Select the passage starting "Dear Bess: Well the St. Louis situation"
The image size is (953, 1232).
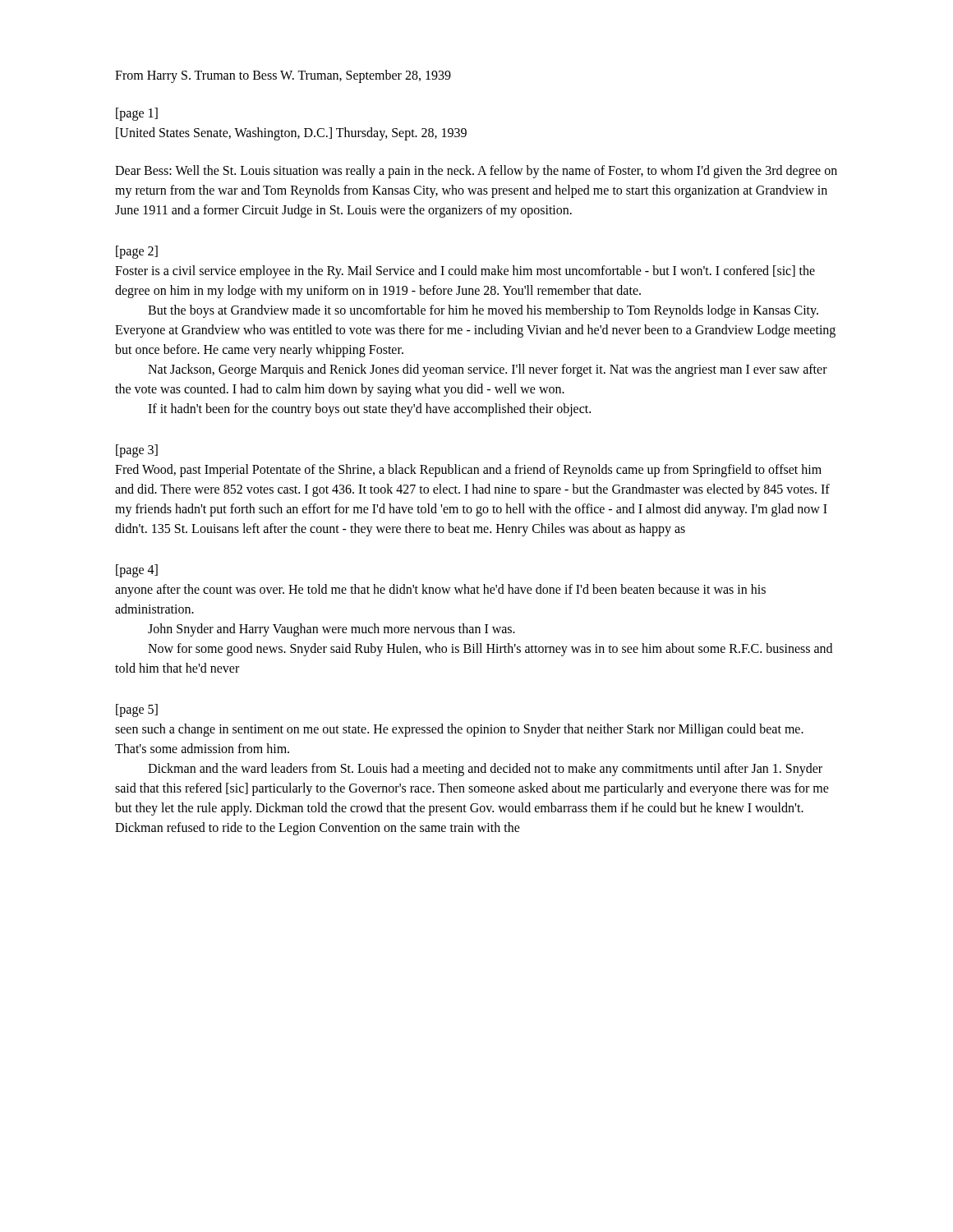(476, 191)
